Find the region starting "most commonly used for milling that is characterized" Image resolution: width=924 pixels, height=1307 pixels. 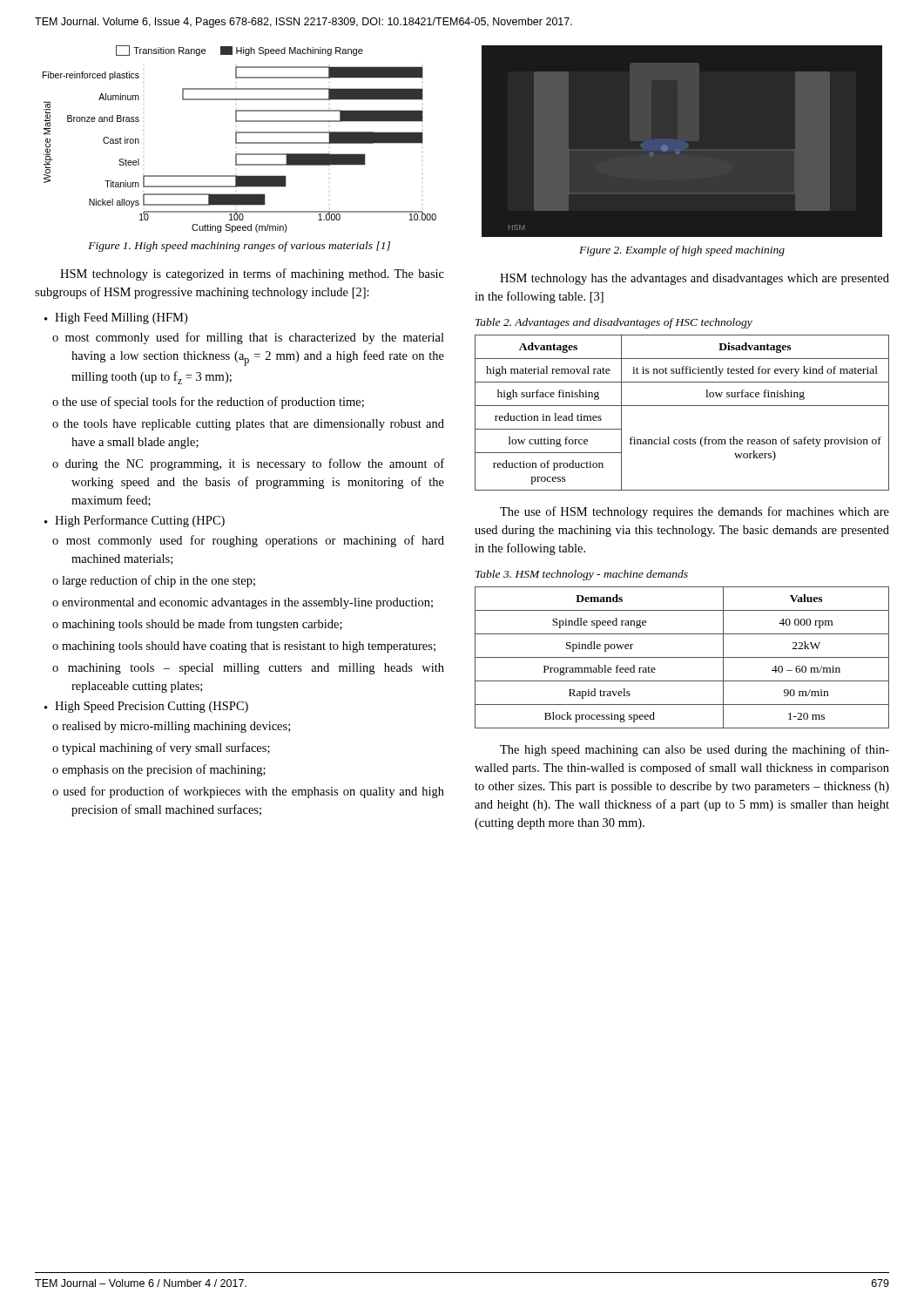click(254, 359)
